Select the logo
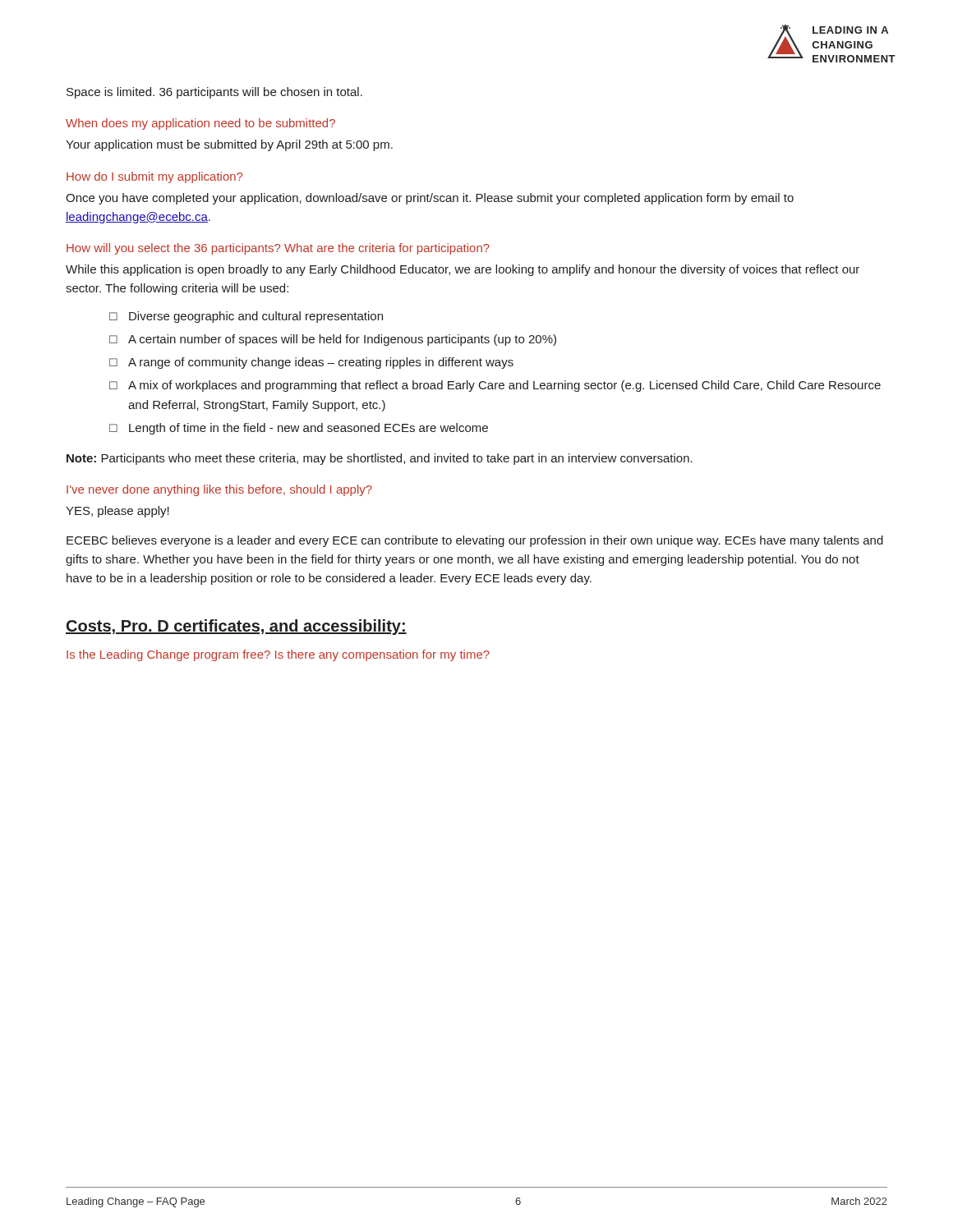 831,45
